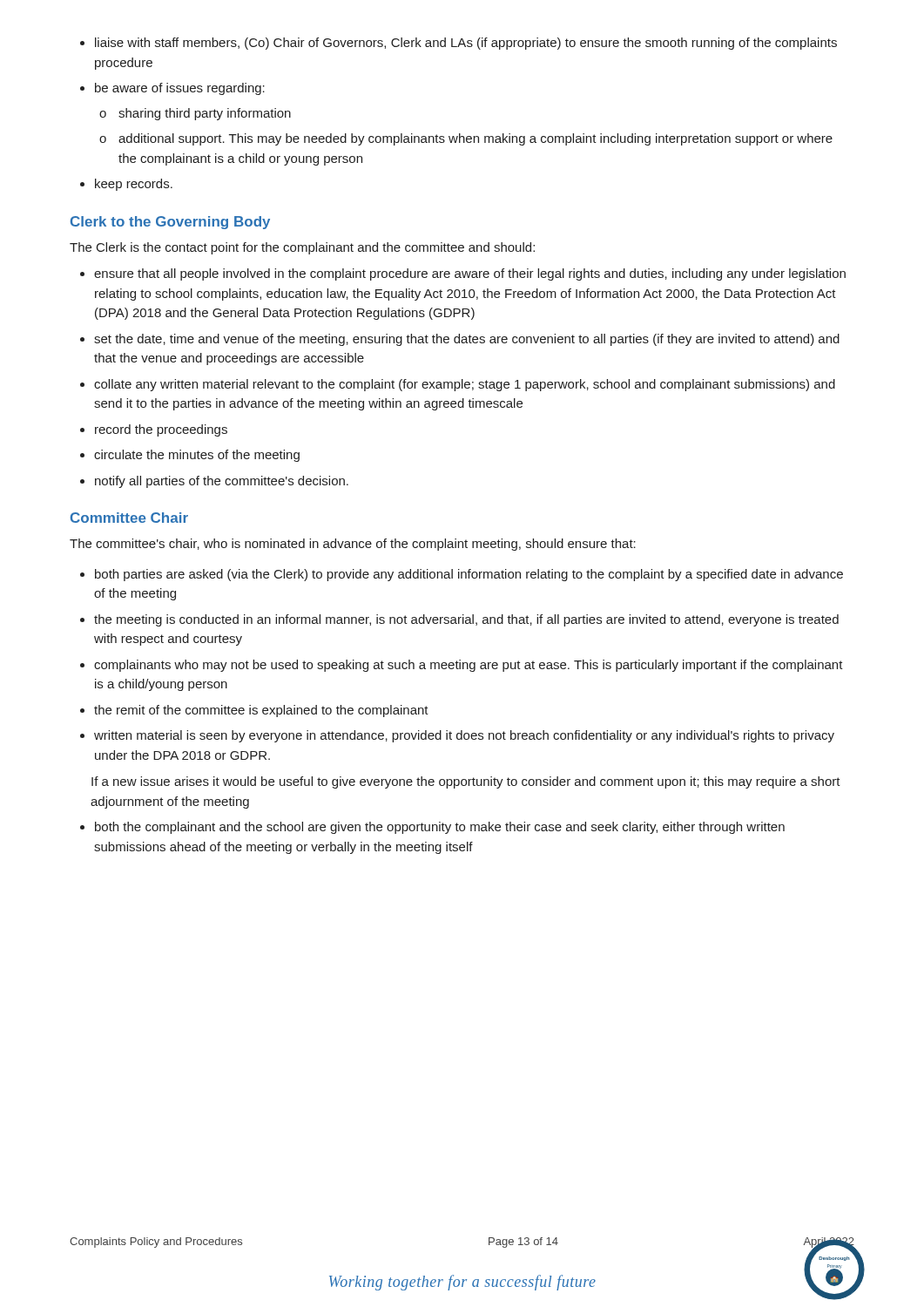Navigate to the passage starting "be aware of issues"
Viewport: 924px width, 1307px height.
click(462, 123)
